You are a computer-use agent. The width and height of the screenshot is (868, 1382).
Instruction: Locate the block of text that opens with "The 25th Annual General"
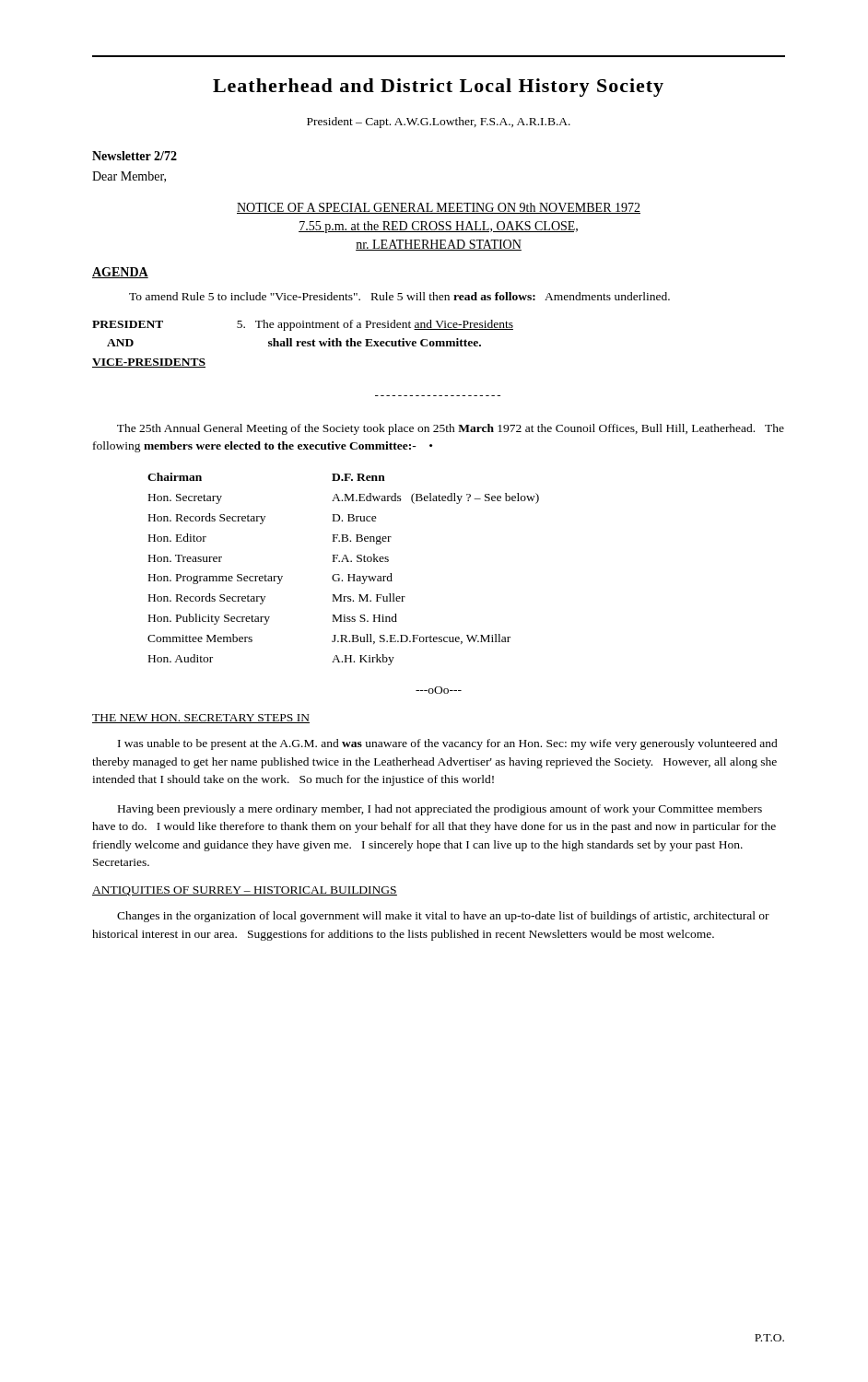point(438,437)
